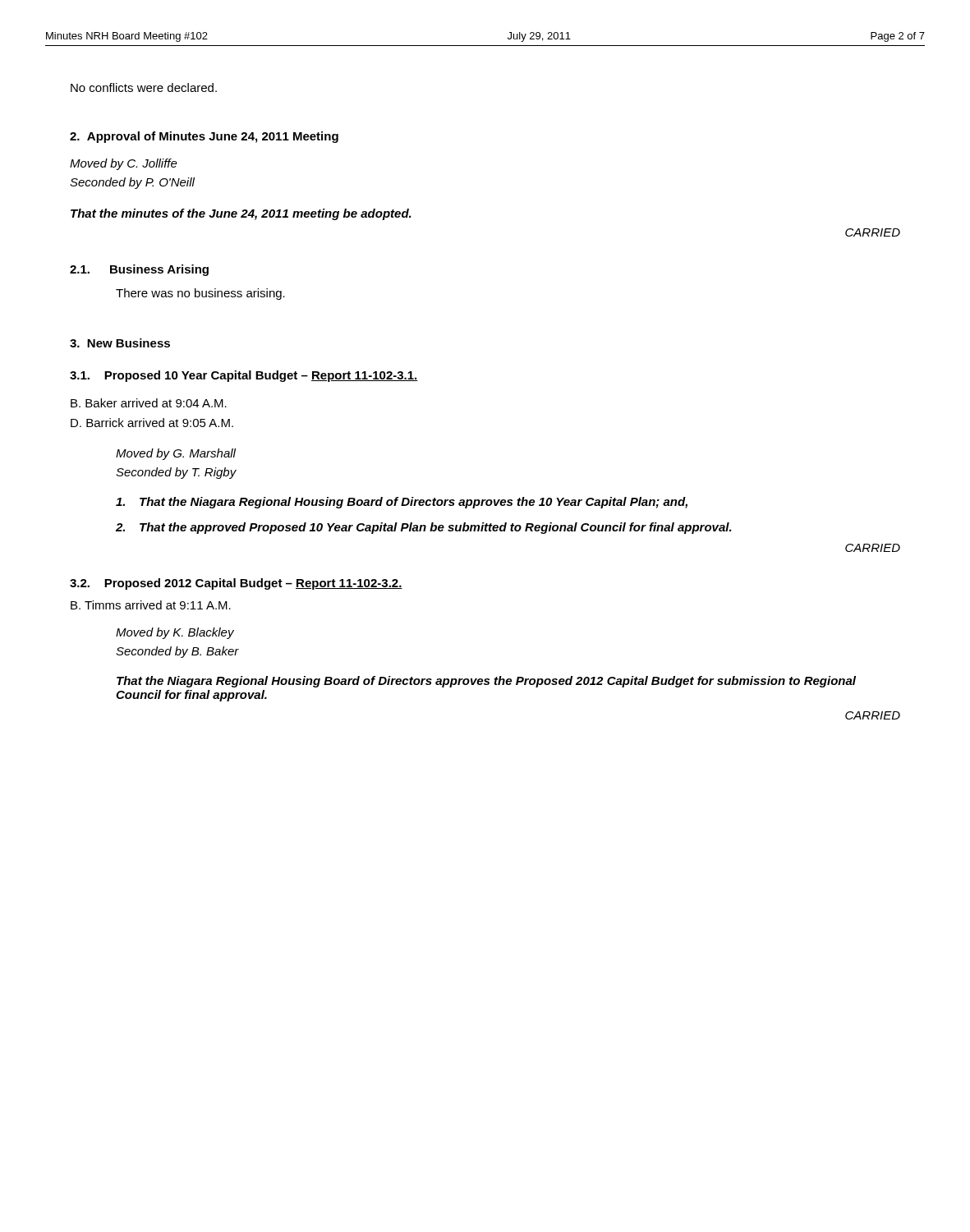The image size is (970, 1232).
Task: Select the passage starting "3.2. Proposed 2012"
Action: coord(236,583)
